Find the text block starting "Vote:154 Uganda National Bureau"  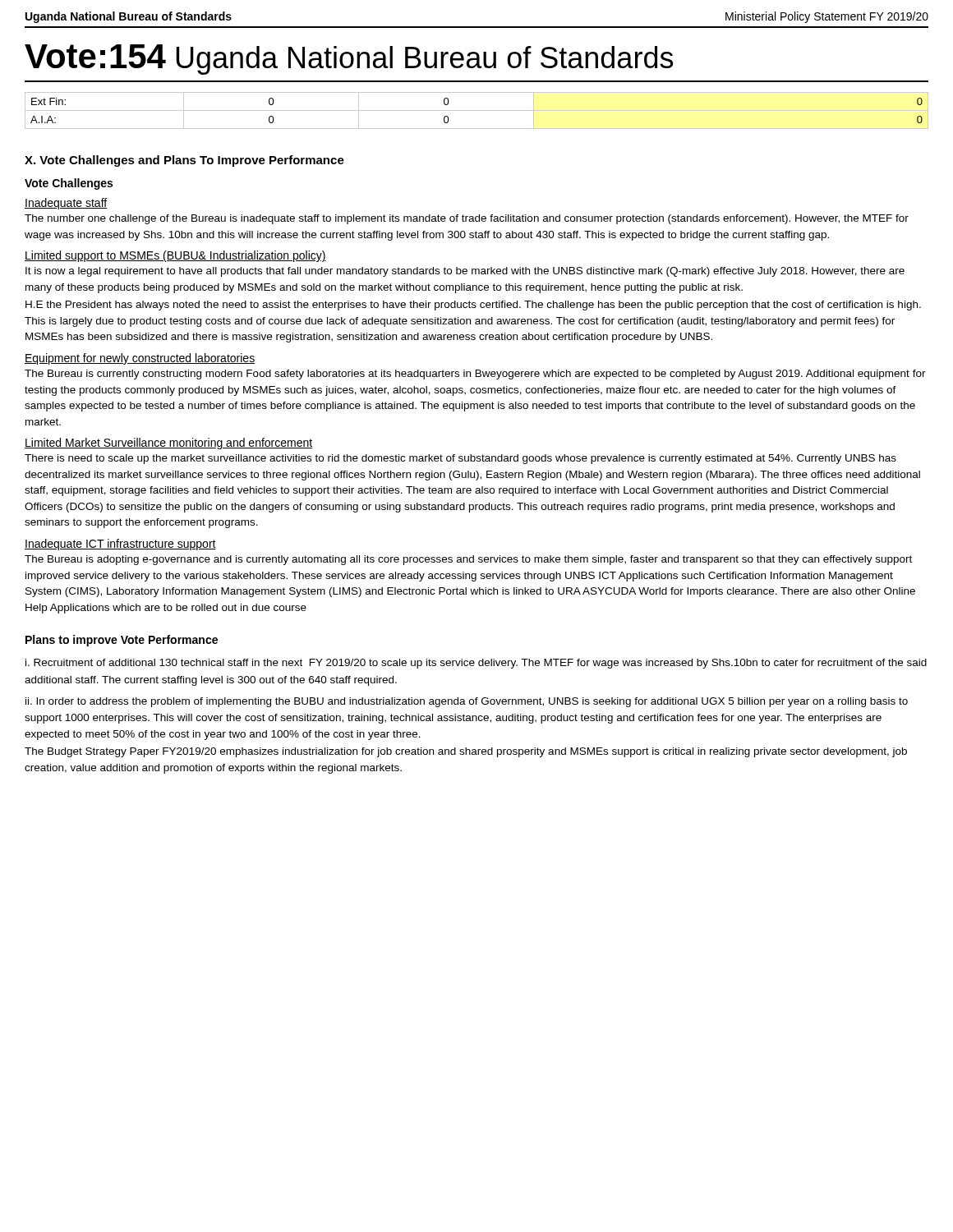pos(349,57)
